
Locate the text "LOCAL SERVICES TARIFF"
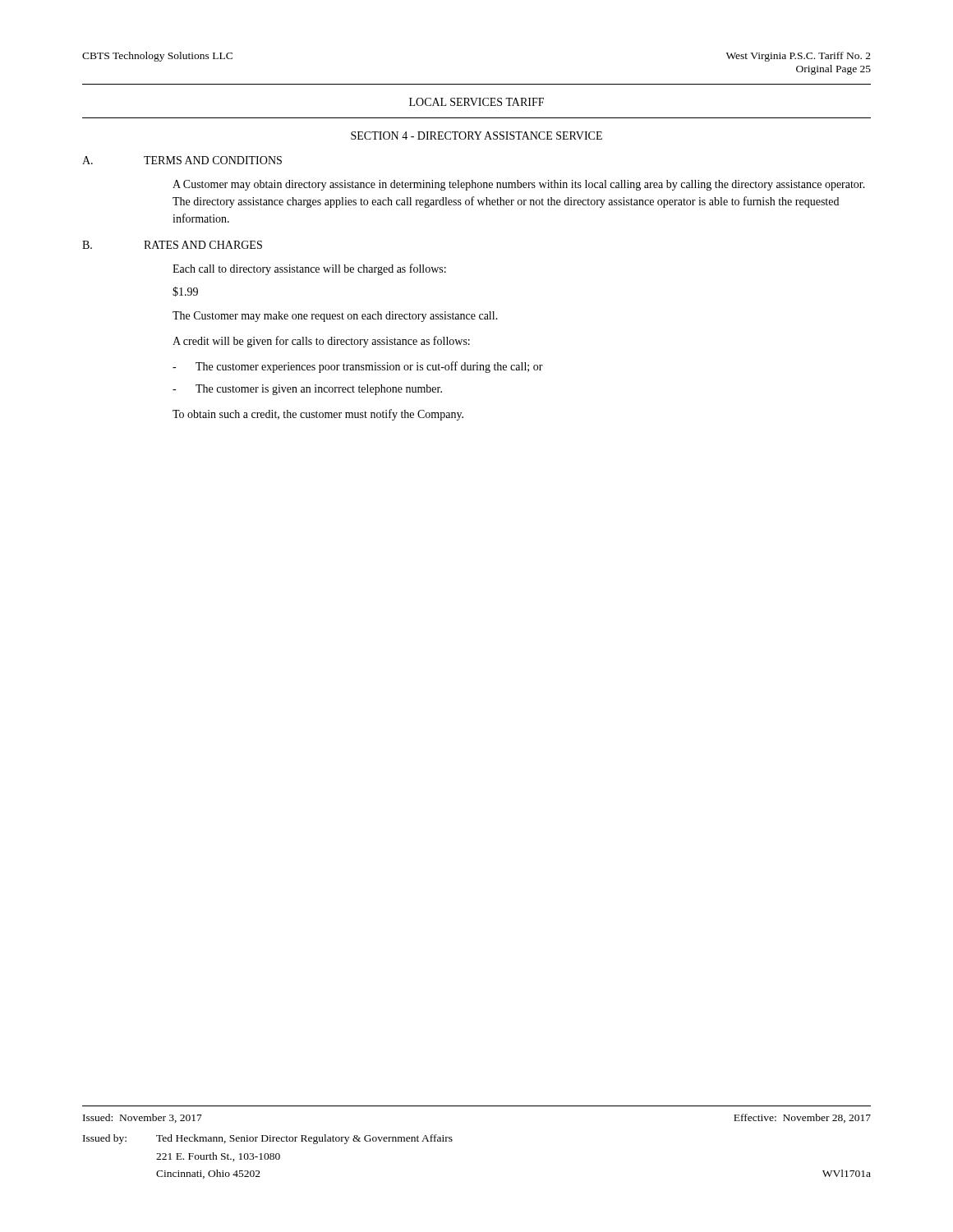476,103
